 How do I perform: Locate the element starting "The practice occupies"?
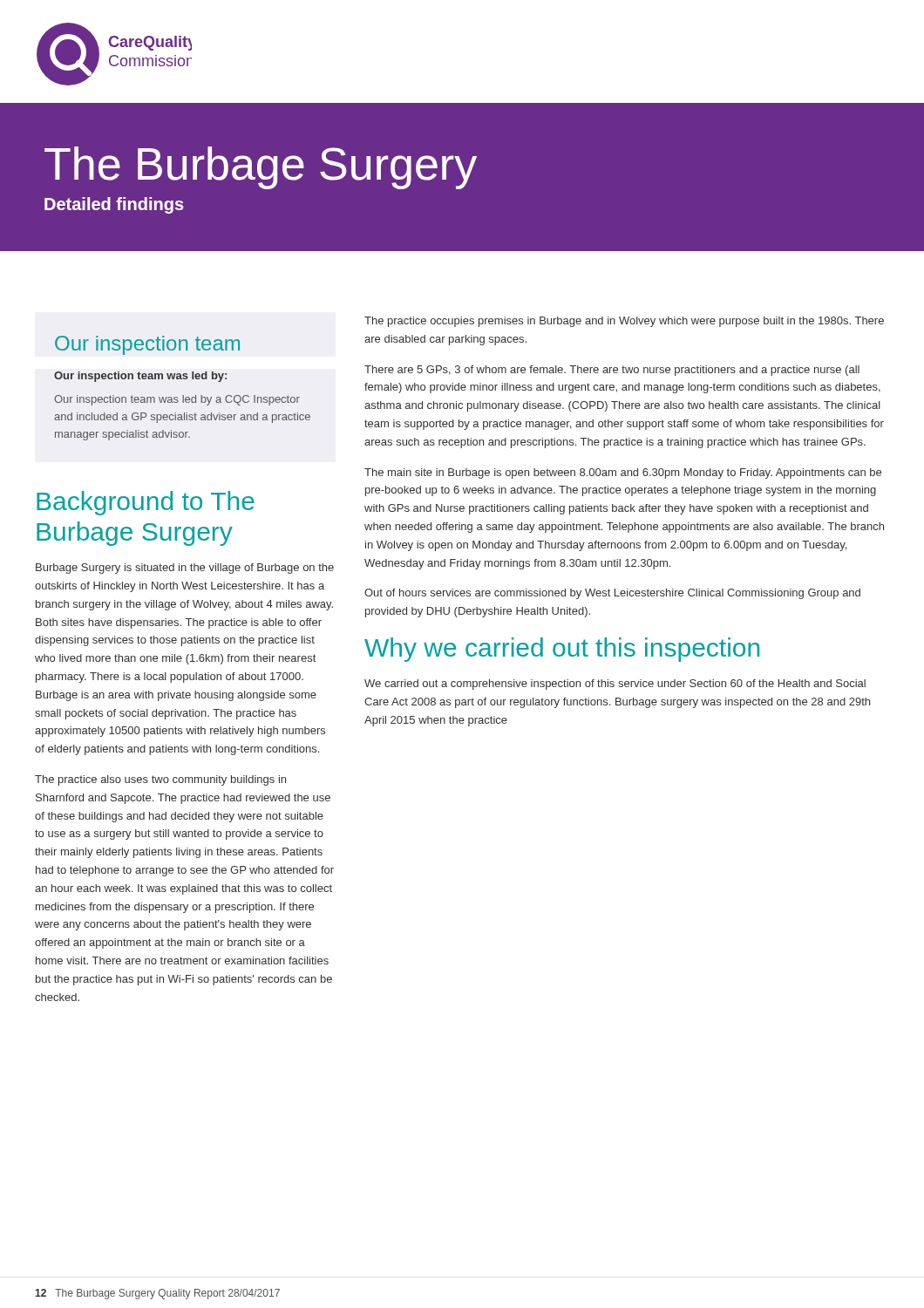tap(627, 330)
